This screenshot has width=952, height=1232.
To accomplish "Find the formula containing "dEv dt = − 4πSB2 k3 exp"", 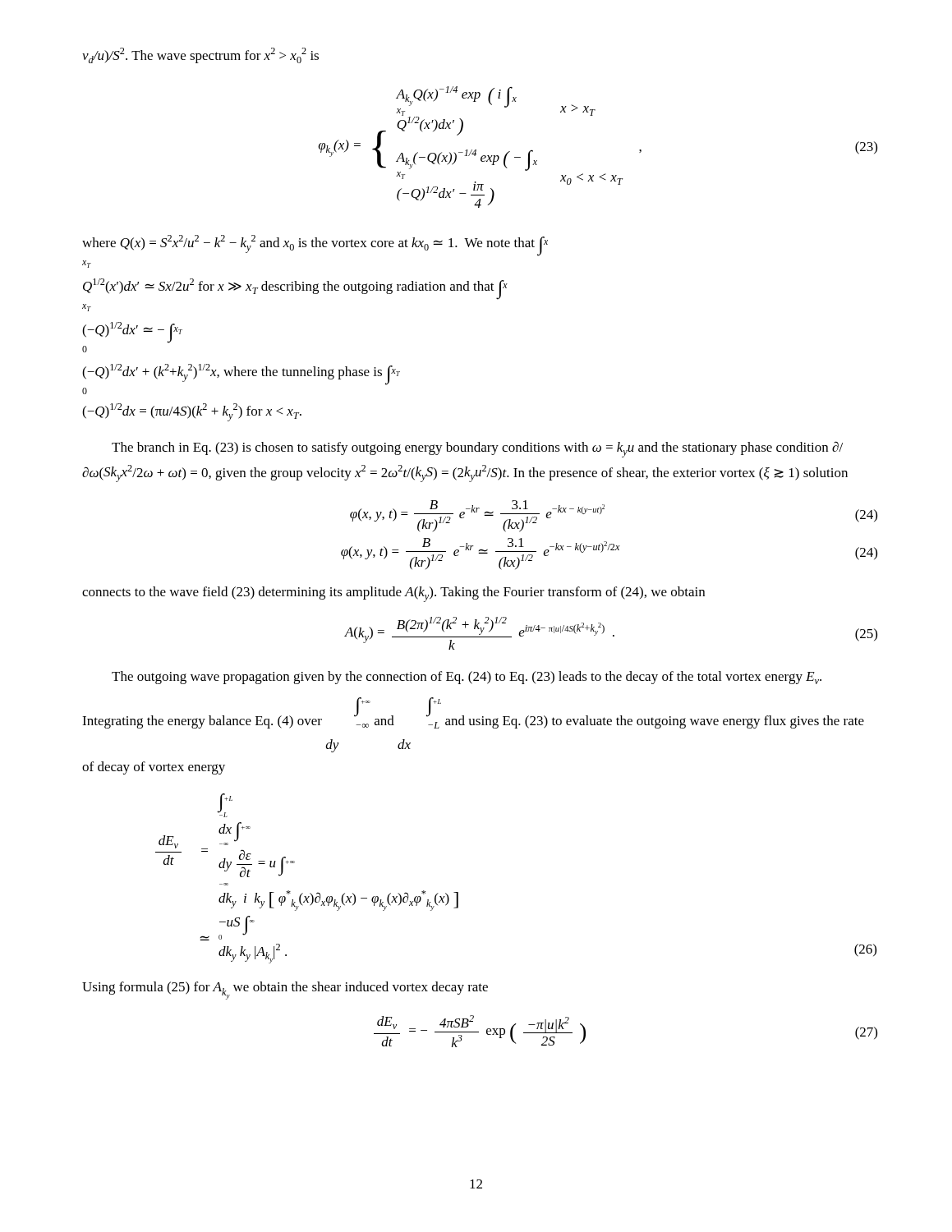I will click(x=456, y=1032).
